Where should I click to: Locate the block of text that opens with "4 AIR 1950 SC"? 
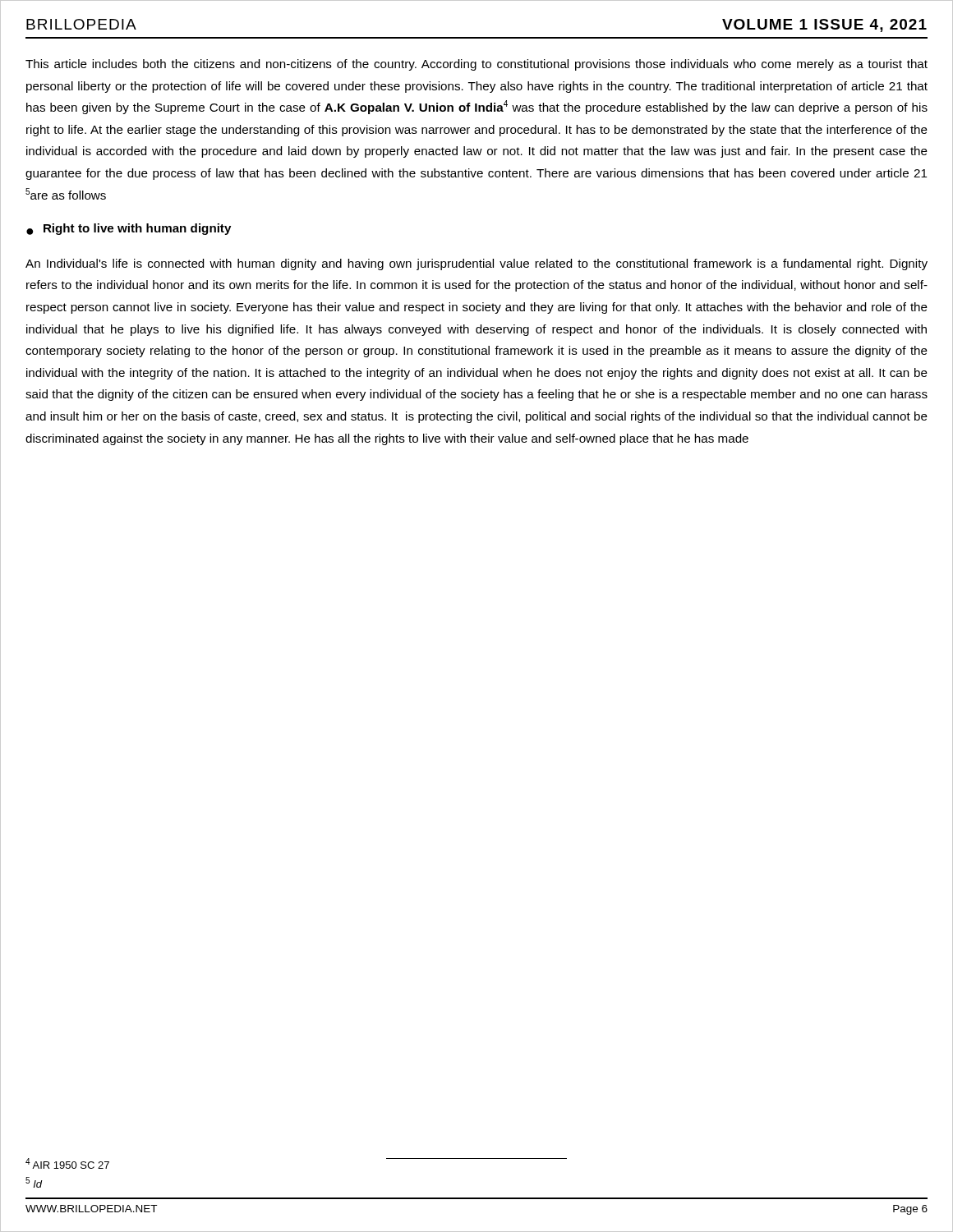point(68,1164)
